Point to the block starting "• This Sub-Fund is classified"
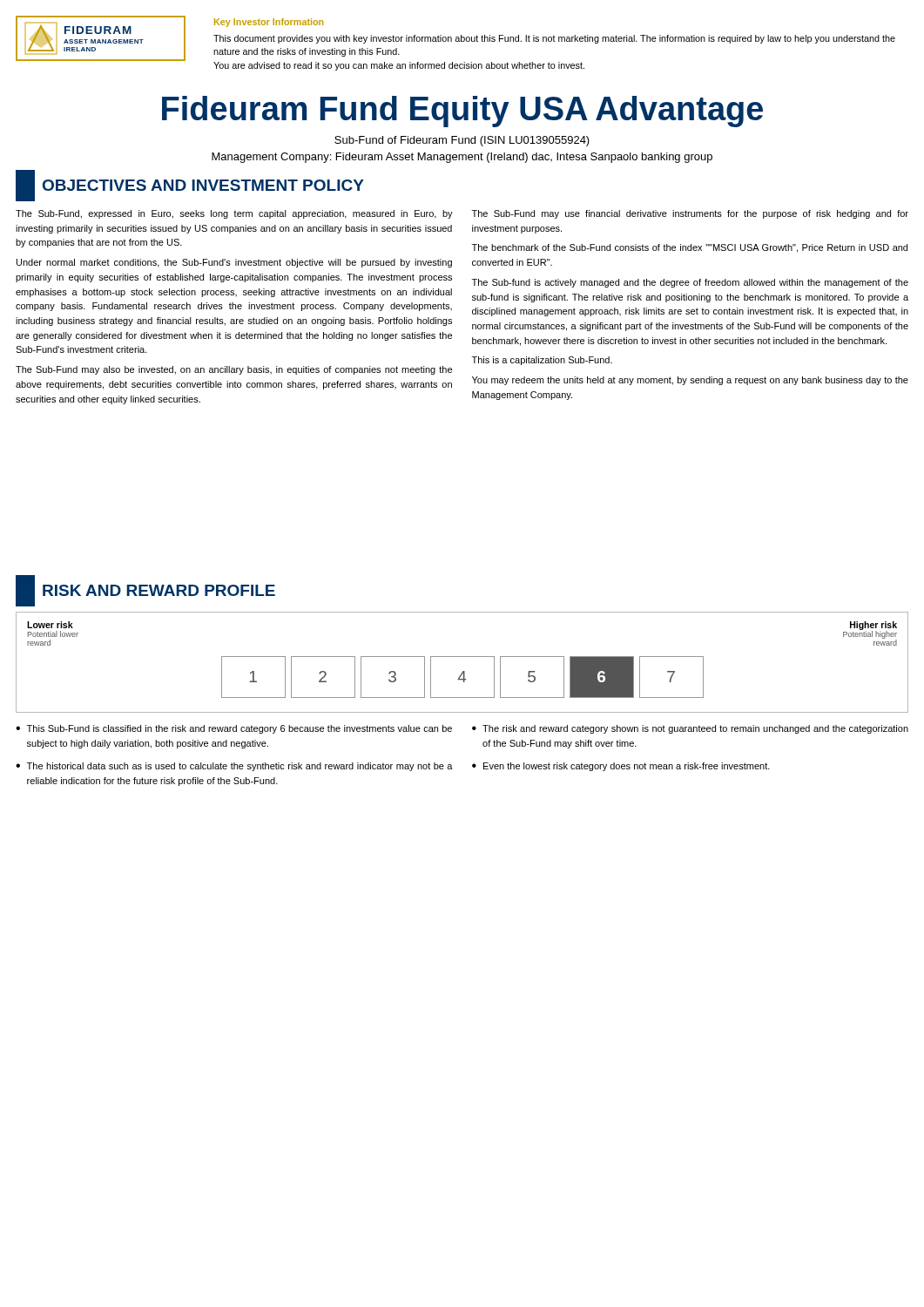 tap(234, 736)
